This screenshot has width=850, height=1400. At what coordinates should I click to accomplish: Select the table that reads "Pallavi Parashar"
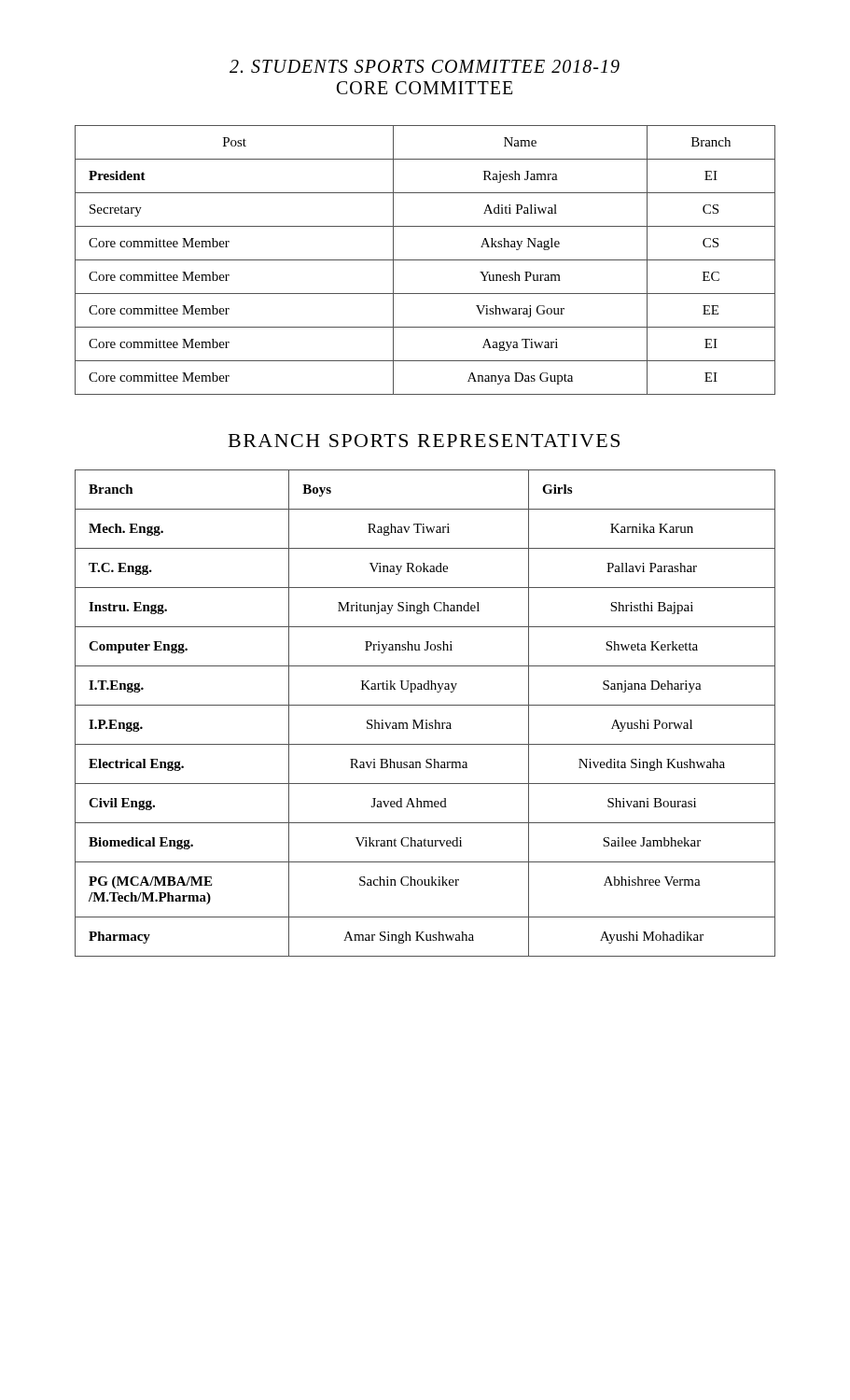pos(425,713)
